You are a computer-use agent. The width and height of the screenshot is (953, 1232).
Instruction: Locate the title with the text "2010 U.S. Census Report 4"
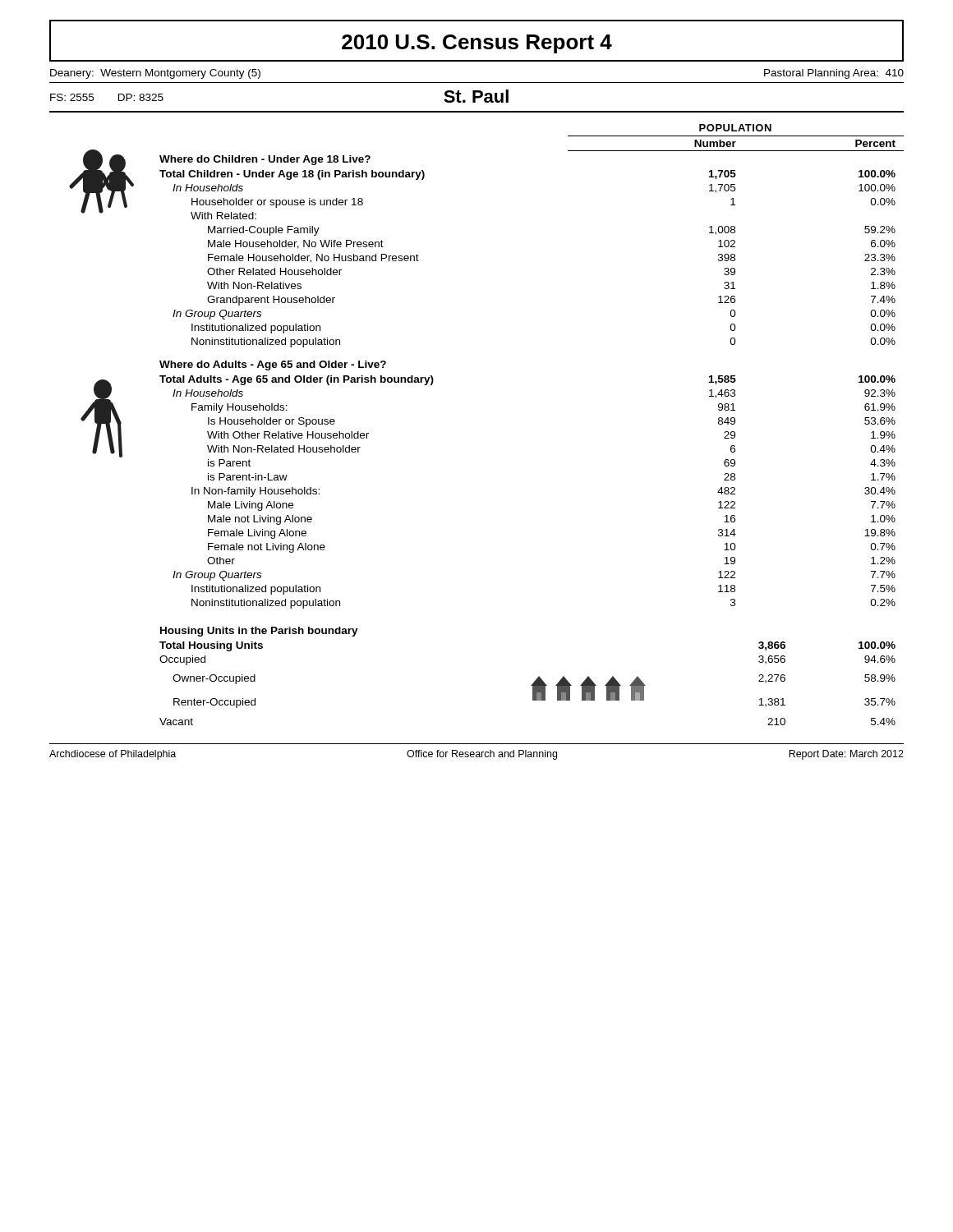click(x=476, y=42)
